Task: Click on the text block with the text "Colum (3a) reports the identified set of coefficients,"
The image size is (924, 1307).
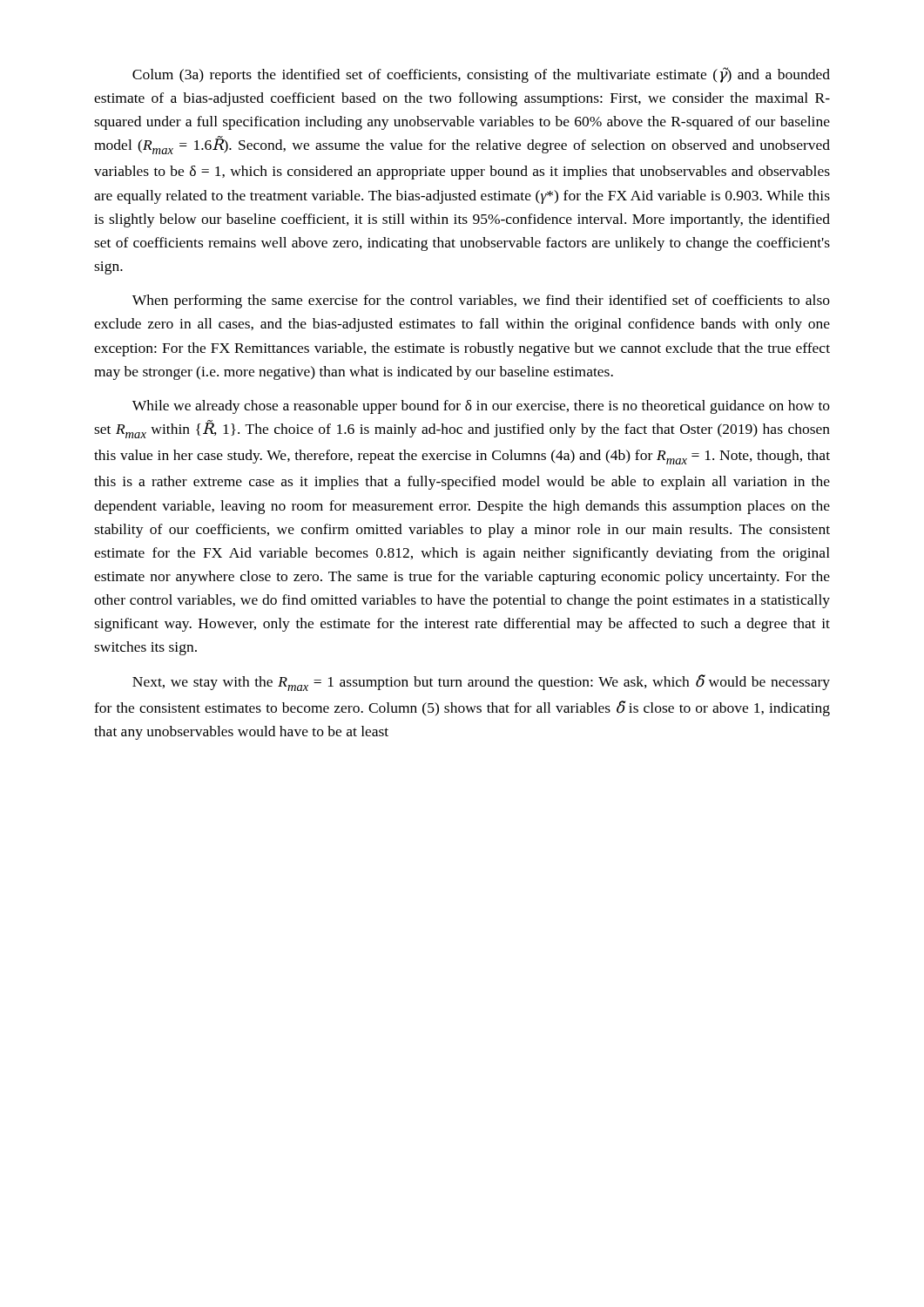Action: 462,170
